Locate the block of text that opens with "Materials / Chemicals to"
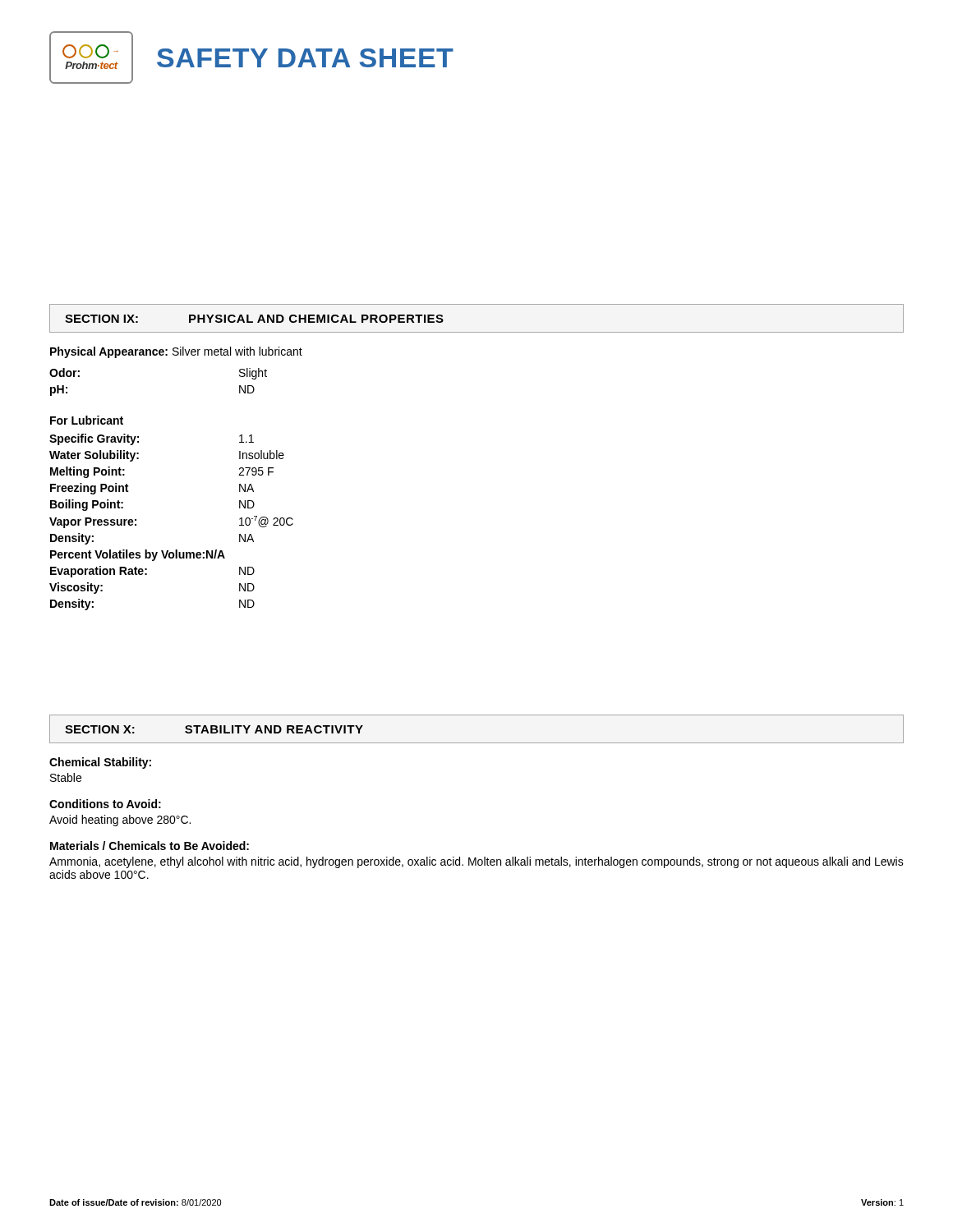 coord(476,860)
